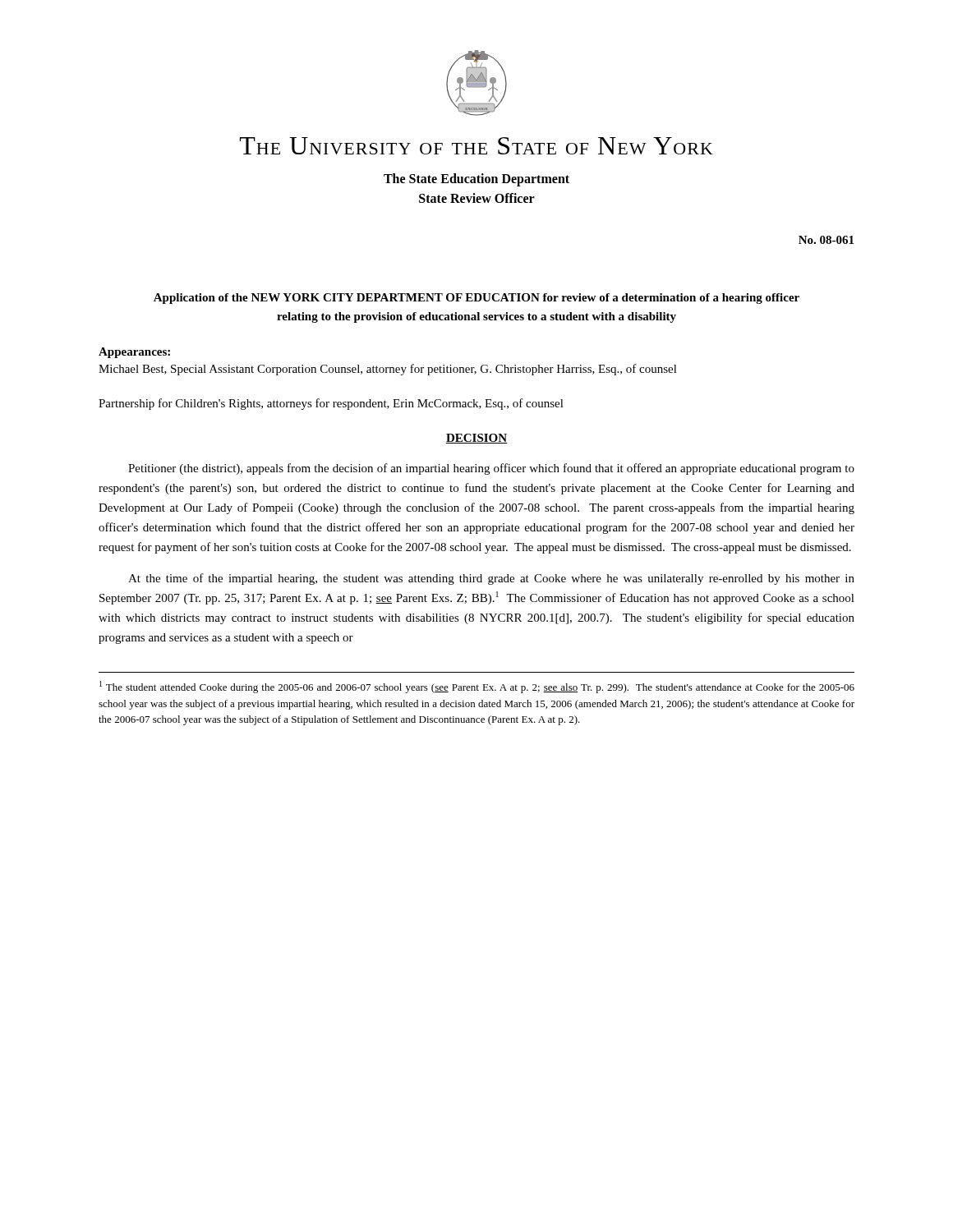Image resolution: width=953 pixels, height=1232 pixels.
Task: Select the footnote that reads "1 The student attended"
Action: click(476, 703)
